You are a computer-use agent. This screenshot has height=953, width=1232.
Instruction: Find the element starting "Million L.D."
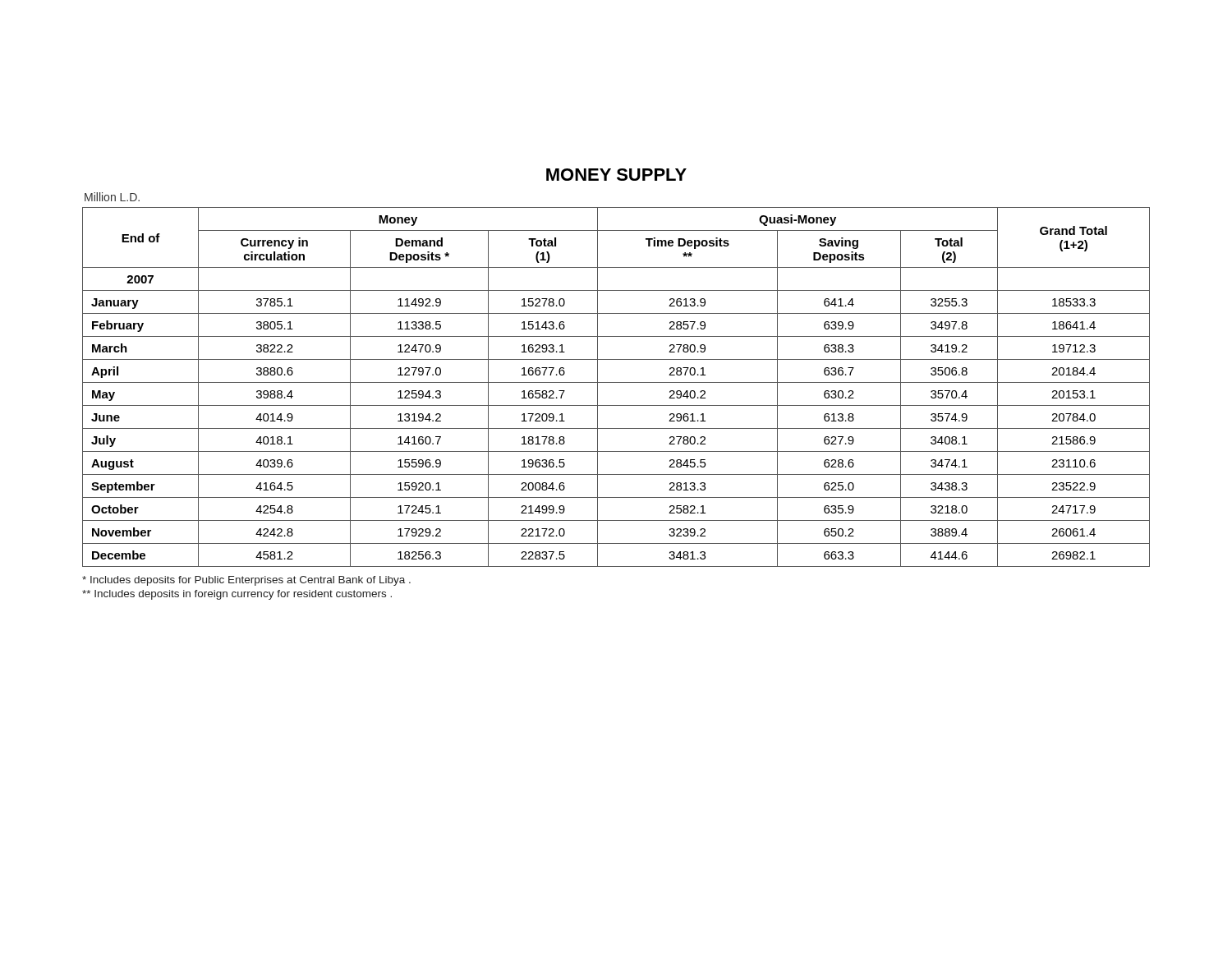112,197
